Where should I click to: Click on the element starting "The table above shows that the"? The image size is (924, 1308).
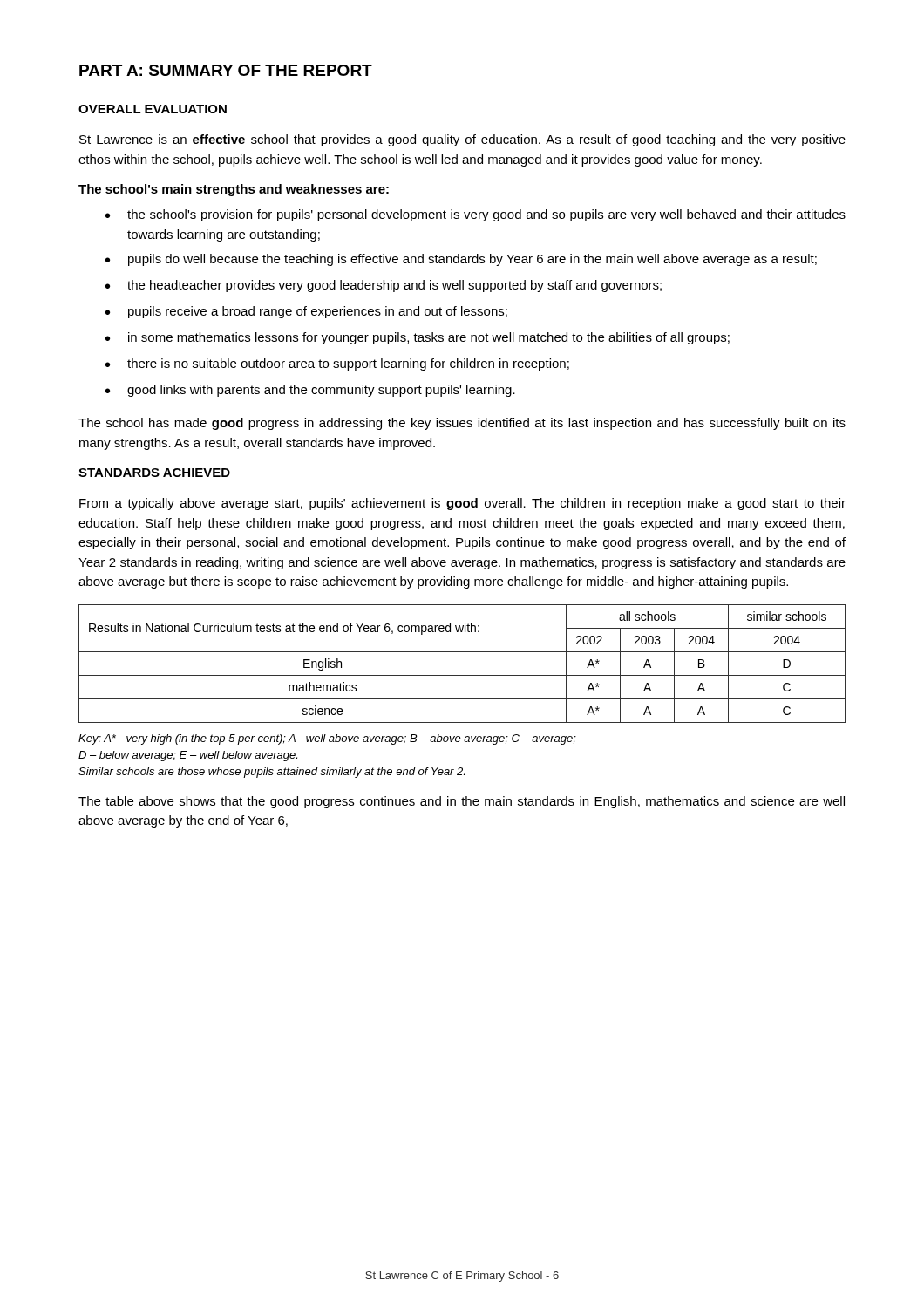[462, 810]
